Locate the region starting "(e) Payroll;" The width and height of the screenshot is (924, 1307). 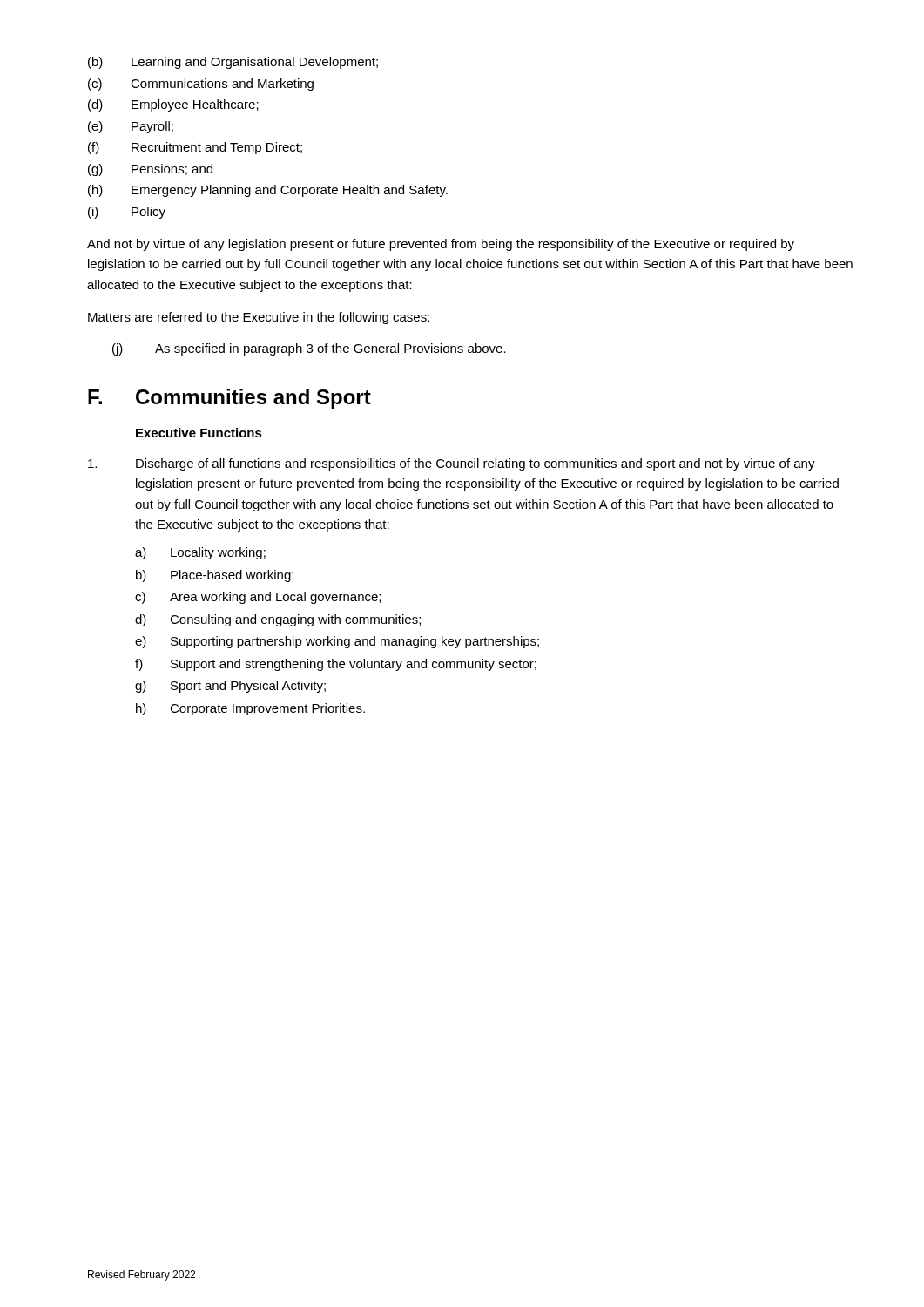click(131, 127)
